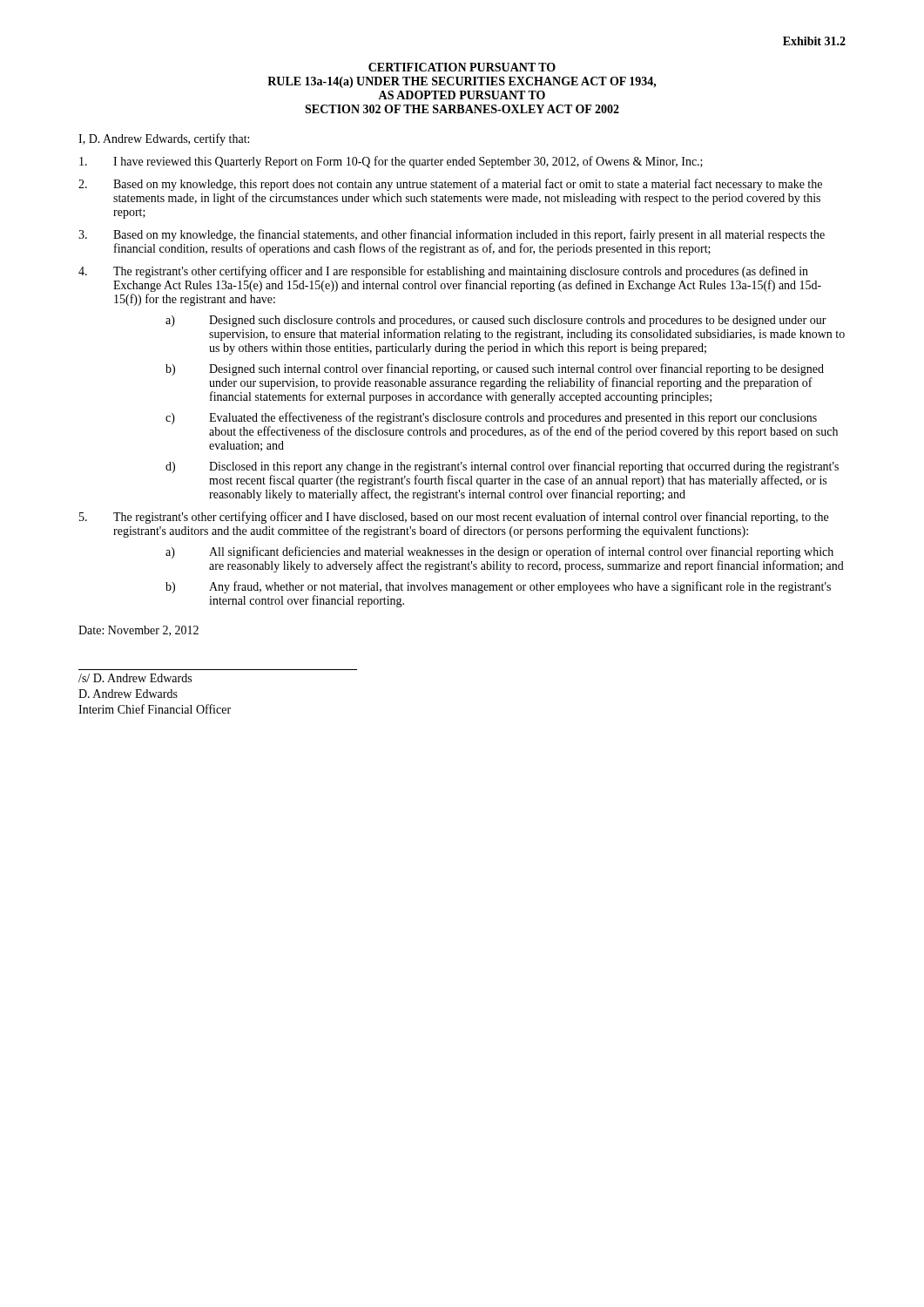Find the text block with the text "/s/ D. Andrew"
924x1307 pixels.
(x=135, y=678)
